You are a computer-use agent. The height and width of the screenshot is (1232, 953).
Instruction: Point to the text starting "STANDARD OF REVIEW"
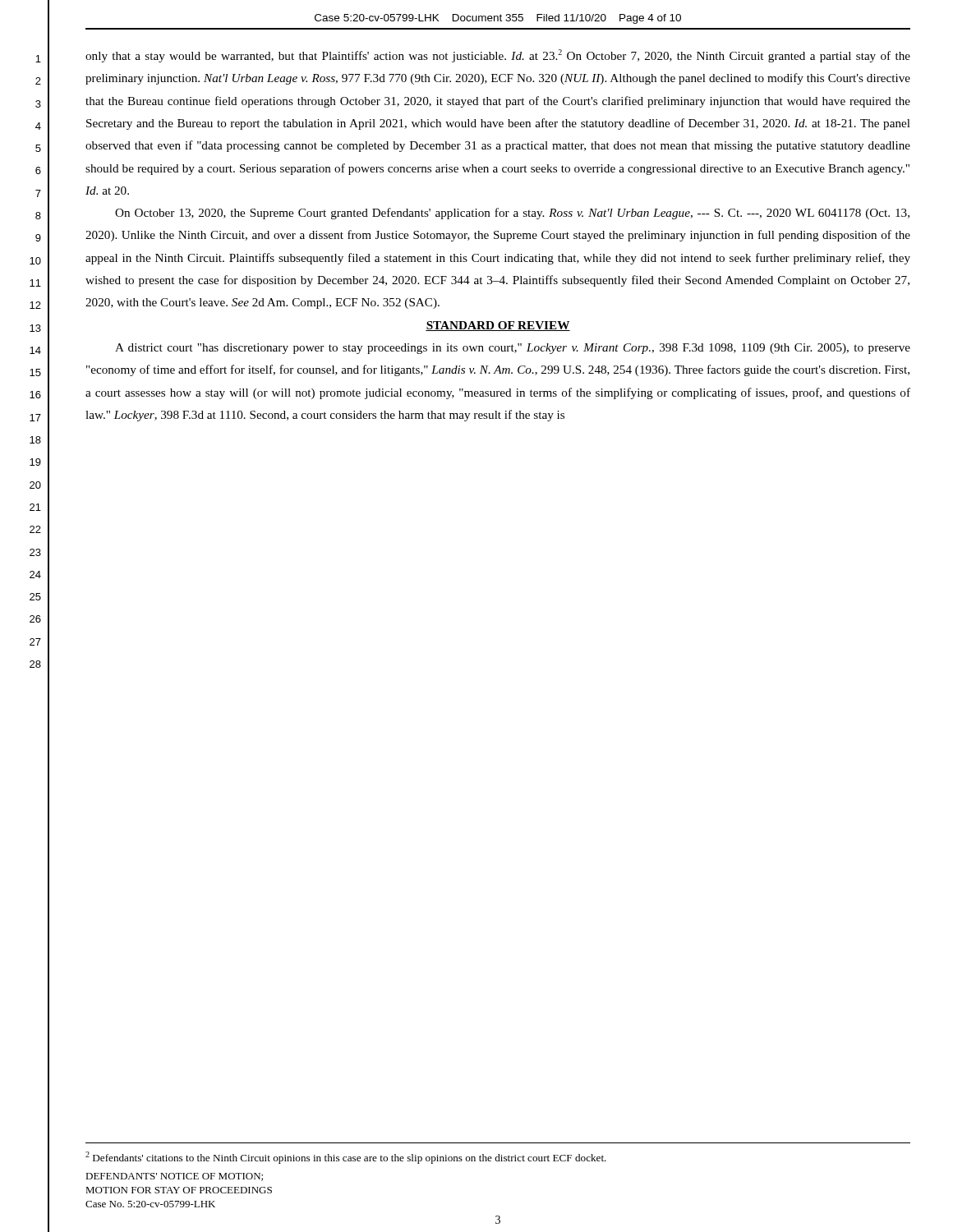point(498,325)
